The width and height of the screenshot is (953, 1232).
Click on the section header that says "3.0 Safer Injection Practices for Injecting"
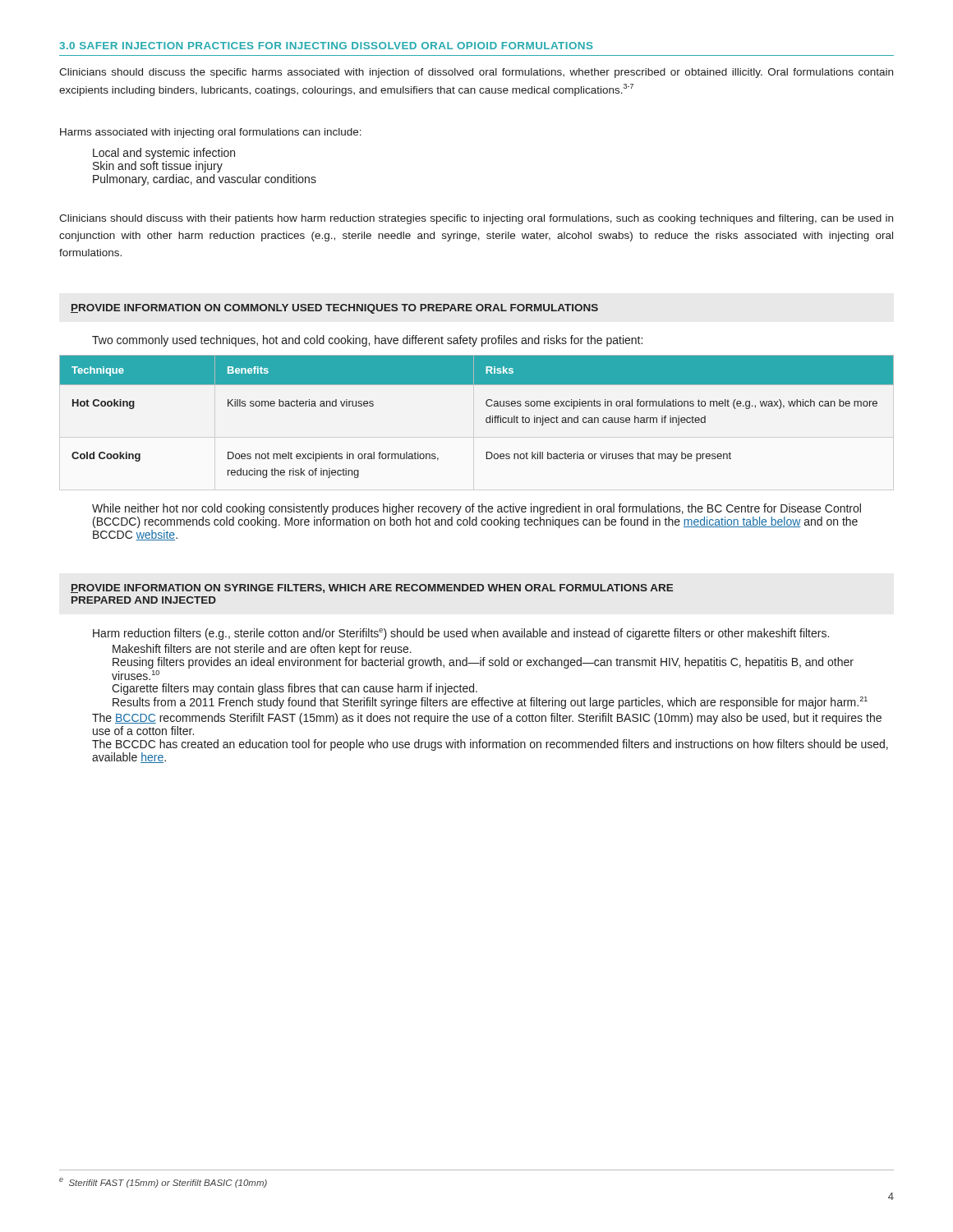(476, 48)
